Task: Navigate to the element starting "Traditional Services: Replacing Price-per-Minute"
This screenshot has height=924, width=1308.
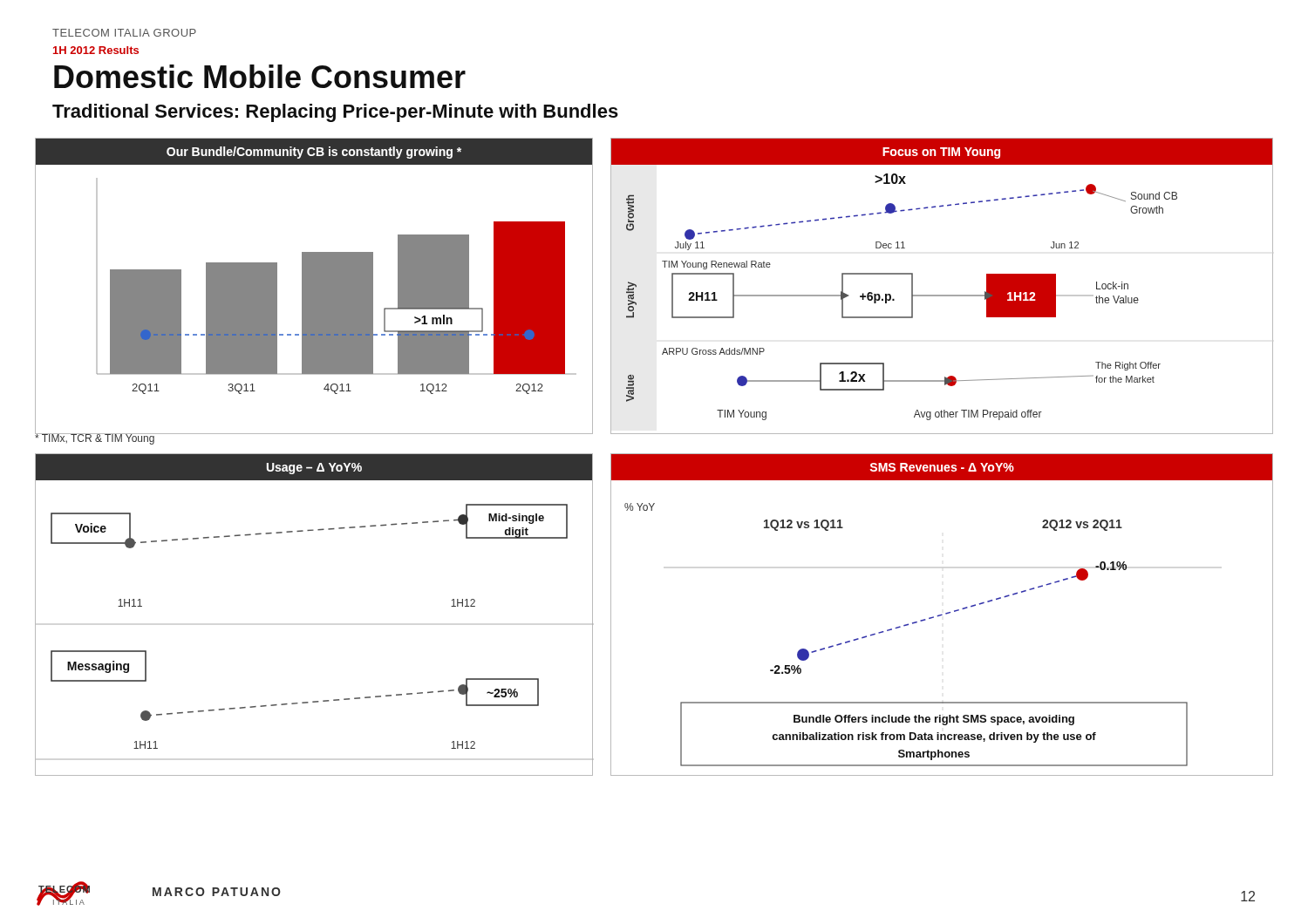Action: [x=335, y=111]
